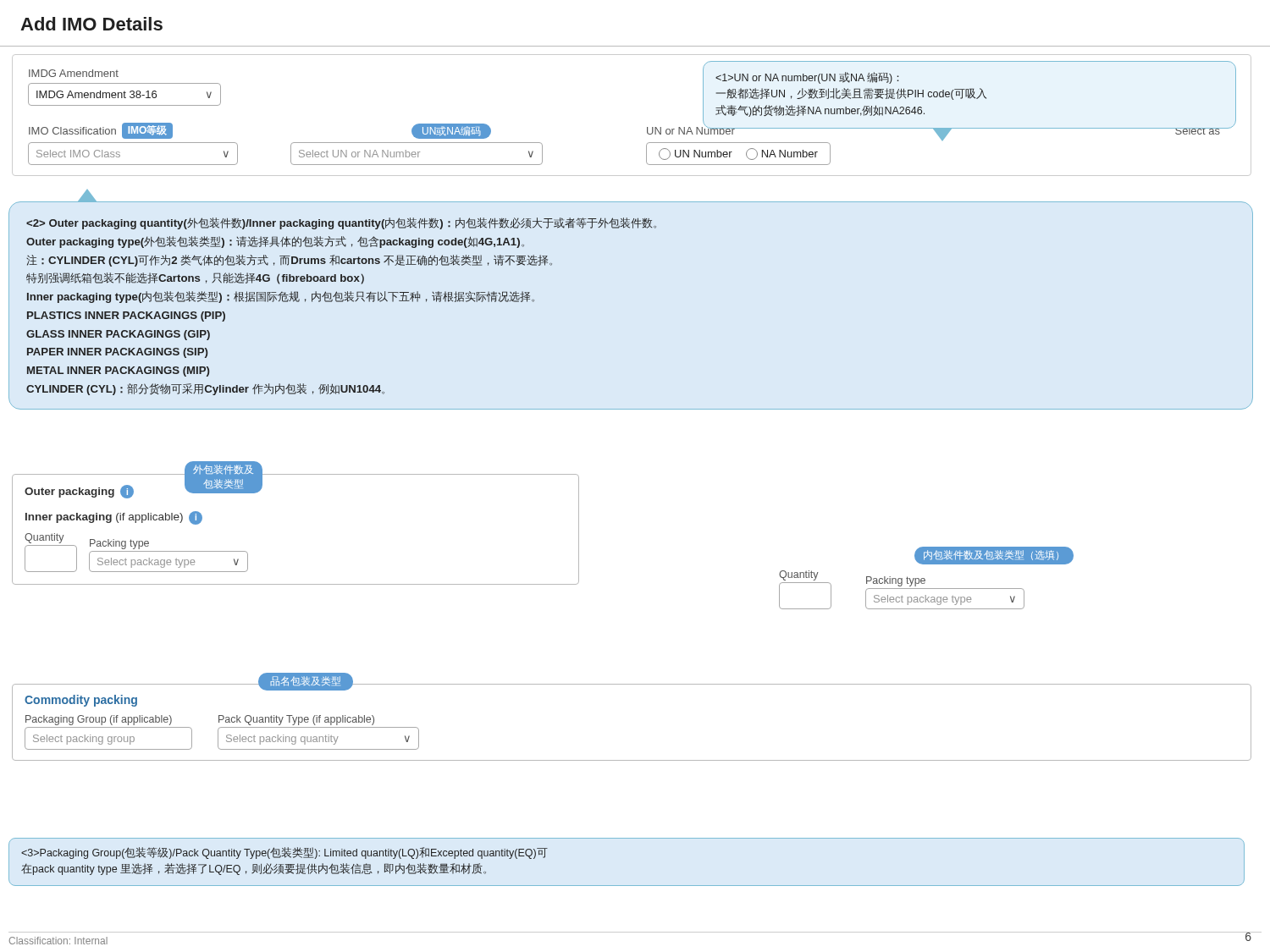Viewport: 1270px width, 952px height.
Task: Locate the text block with the text "内包装件数及包装类型（选填） Quantity Packing type"
Action: pos(1003,582)
